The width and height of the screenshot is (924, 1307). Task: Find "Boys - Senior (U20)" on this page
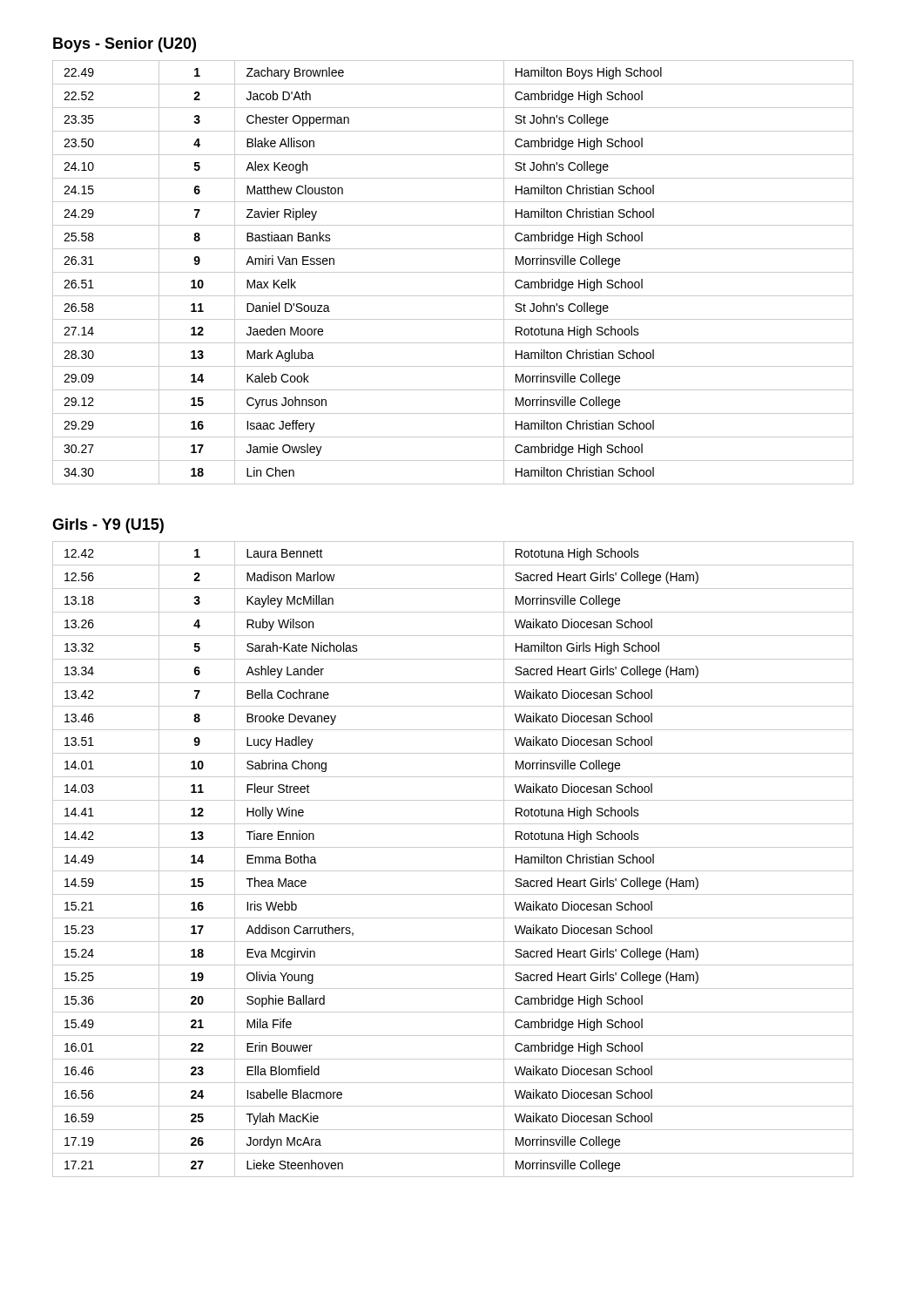pos(125,44)
